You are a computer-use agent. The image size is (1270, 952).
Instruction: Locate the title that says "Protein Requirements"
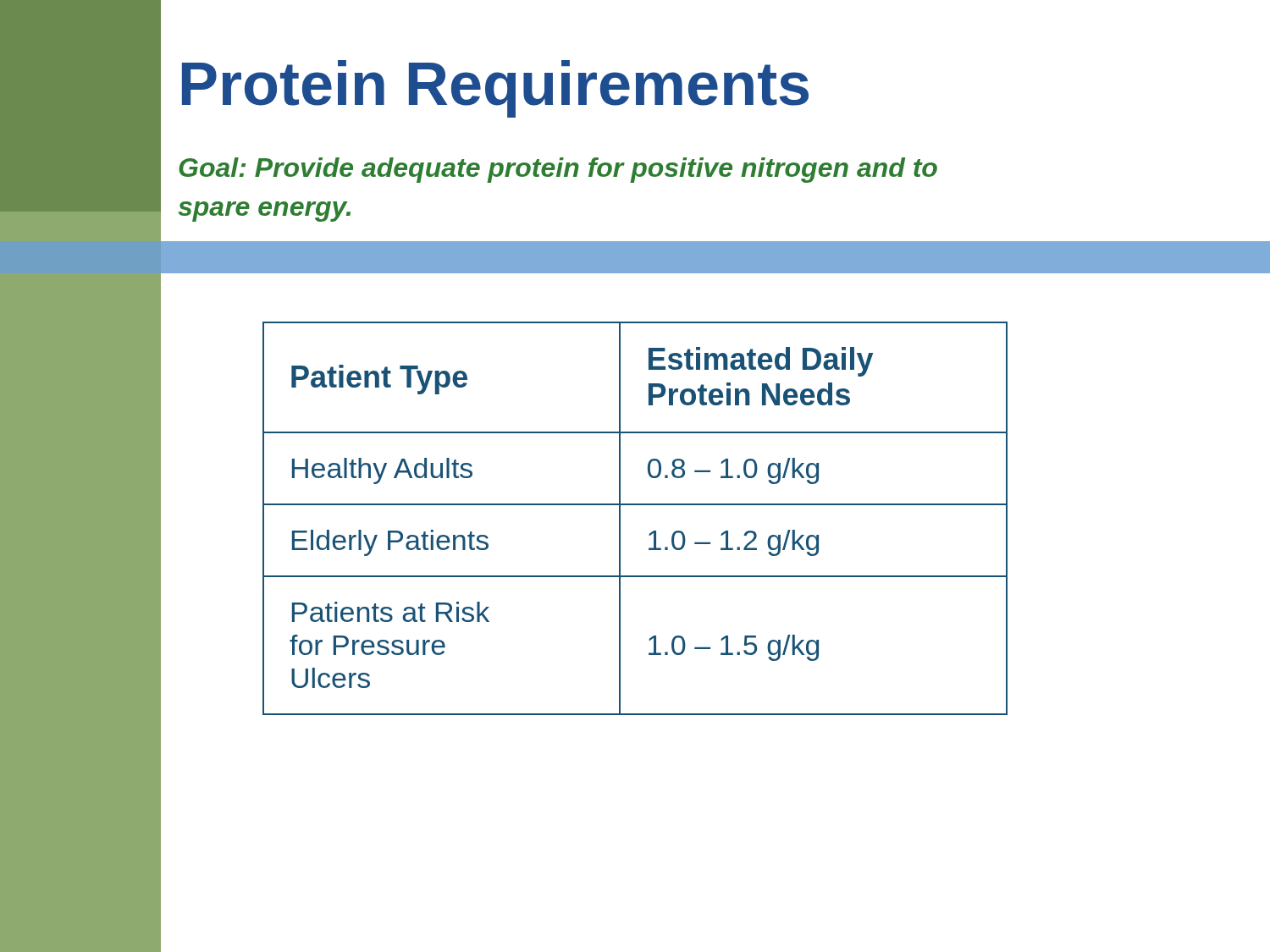pos(495,84)
